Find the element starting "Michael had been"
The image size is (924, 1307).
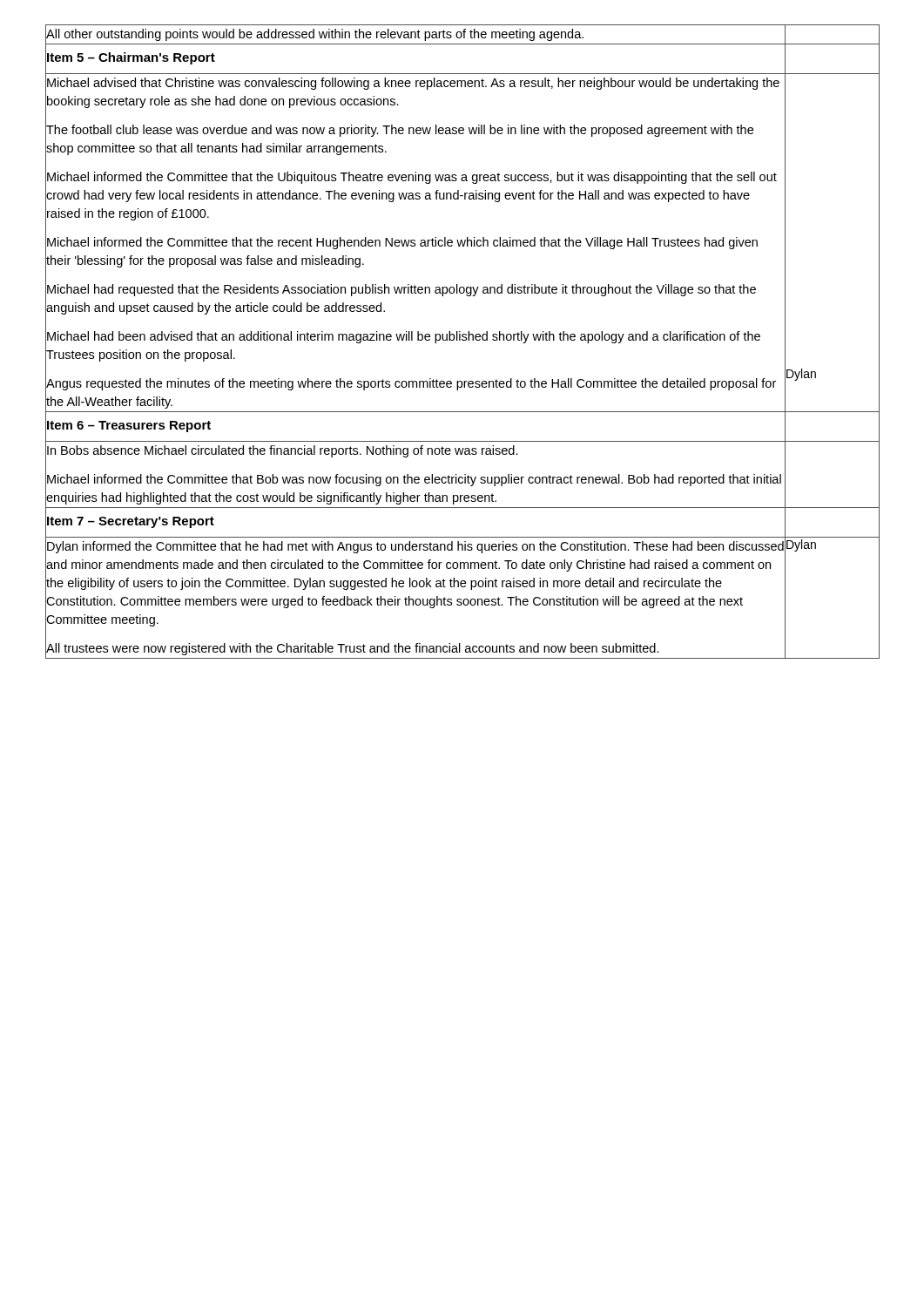[403, 346]
